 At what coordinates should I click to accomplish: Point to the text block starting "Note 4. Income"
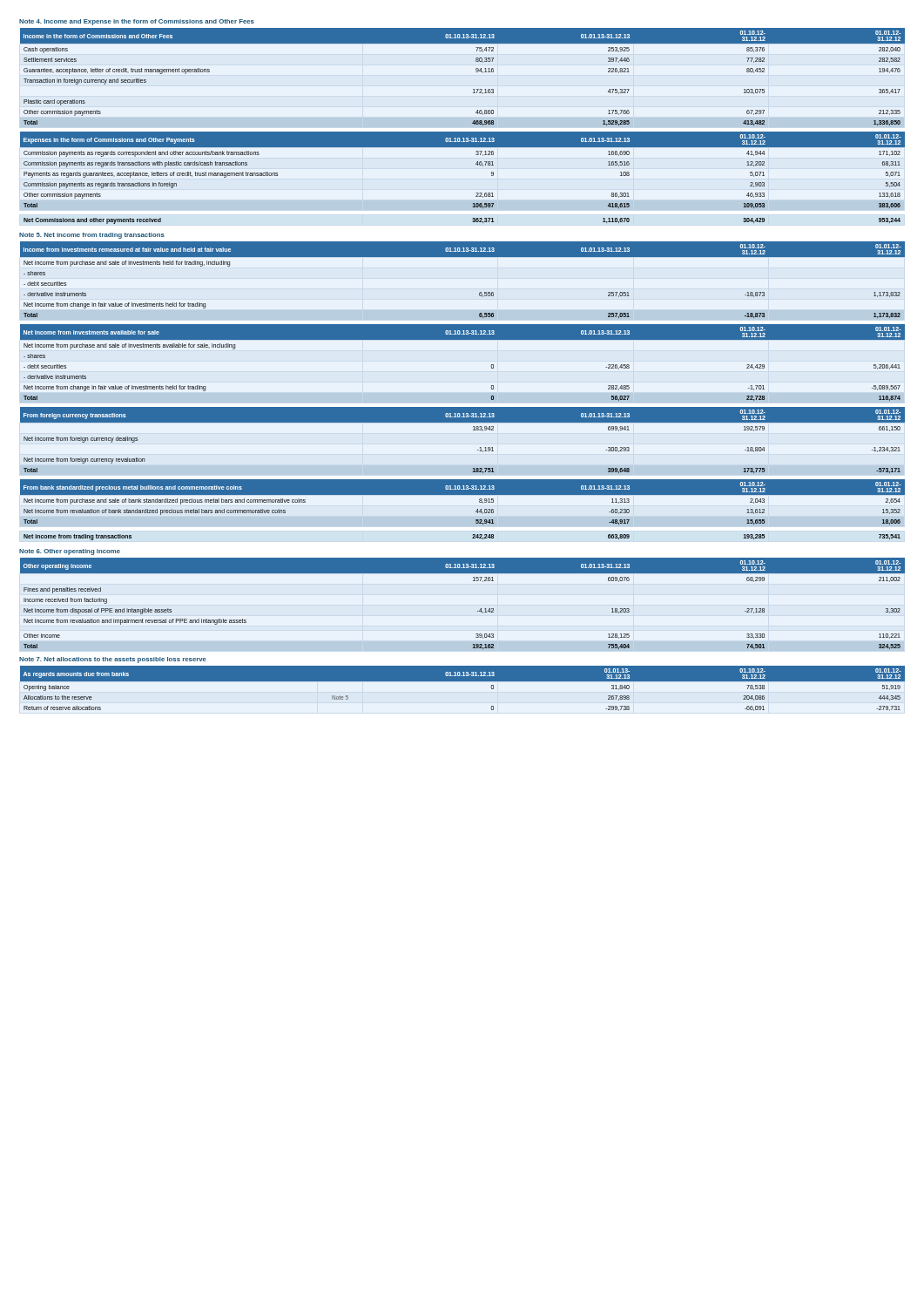pos(137,21)
